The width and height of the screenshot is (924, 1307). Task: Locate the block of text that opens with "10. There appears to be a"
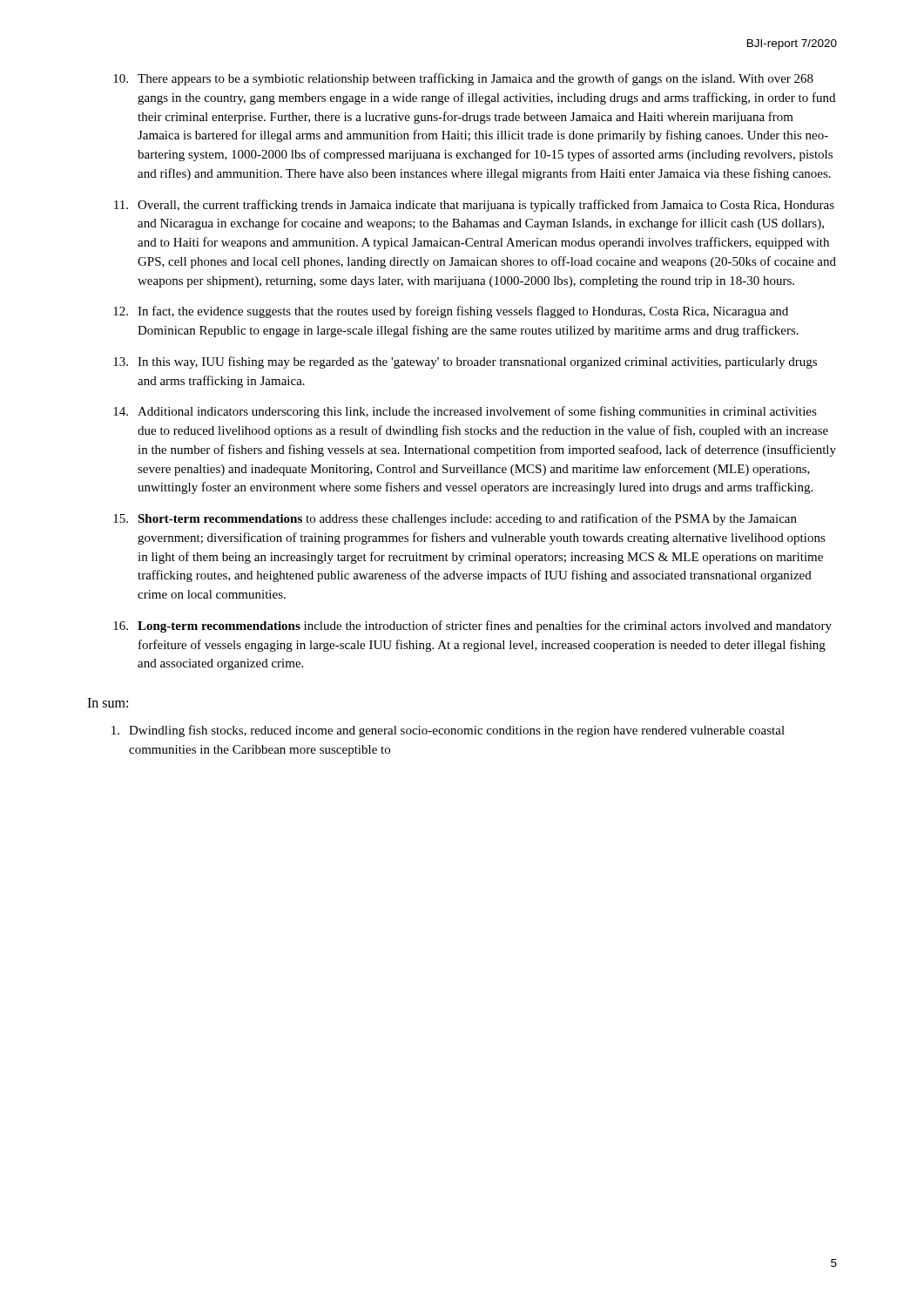(462, 127)
